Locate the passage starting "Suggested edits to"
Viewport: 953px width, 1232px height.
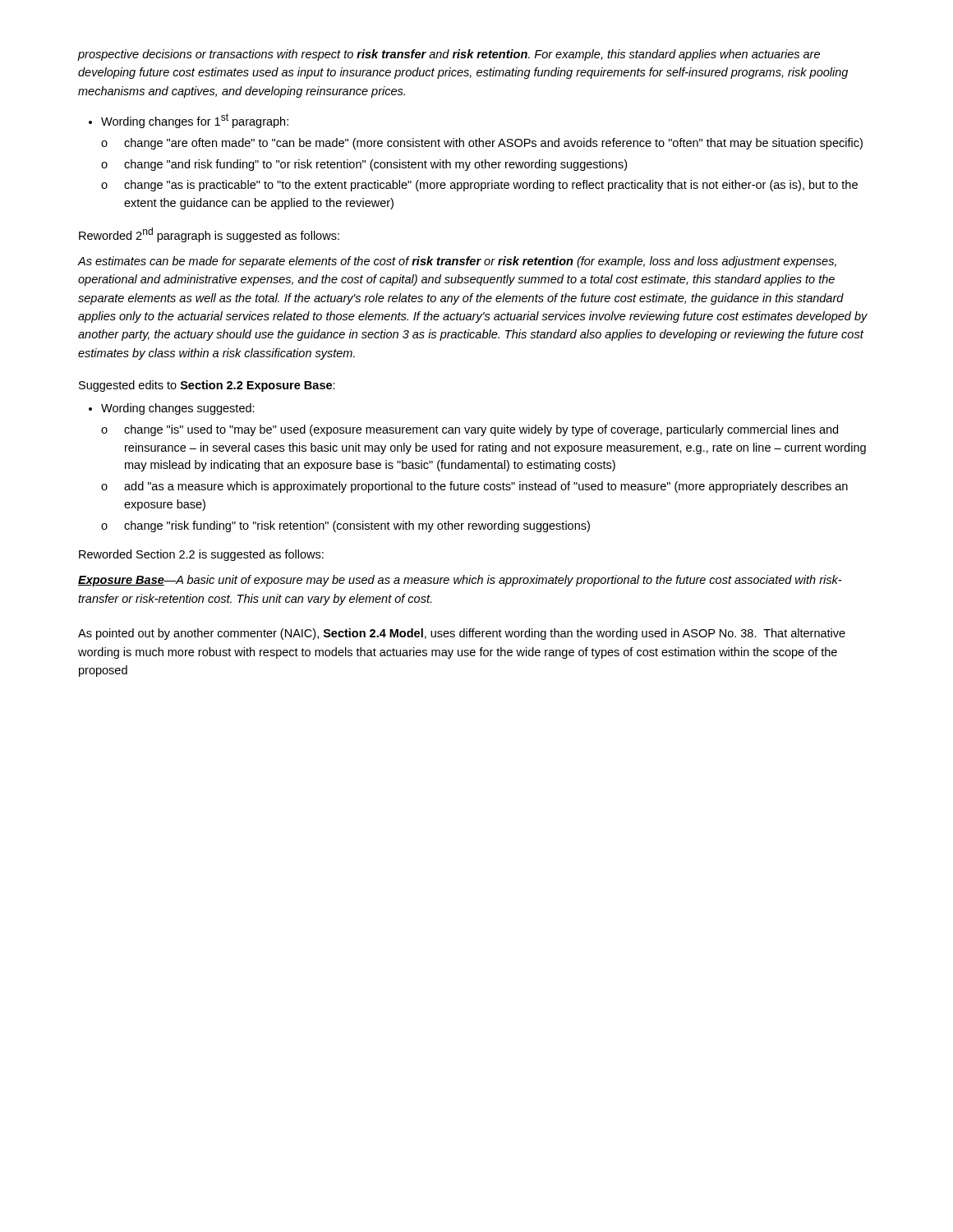(207, 385)
